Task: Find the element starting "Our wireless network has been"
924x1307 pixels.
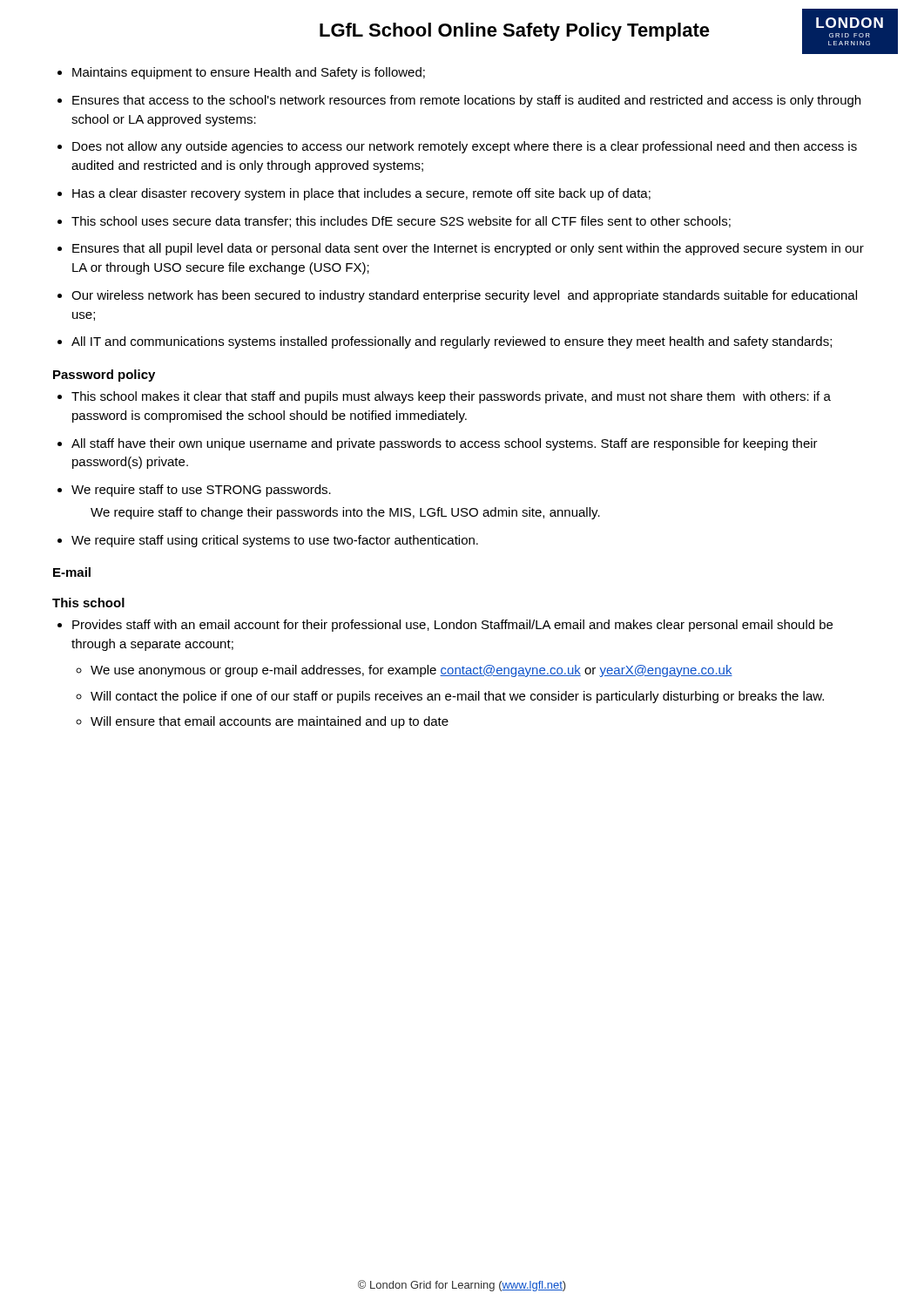Action: 465,304
